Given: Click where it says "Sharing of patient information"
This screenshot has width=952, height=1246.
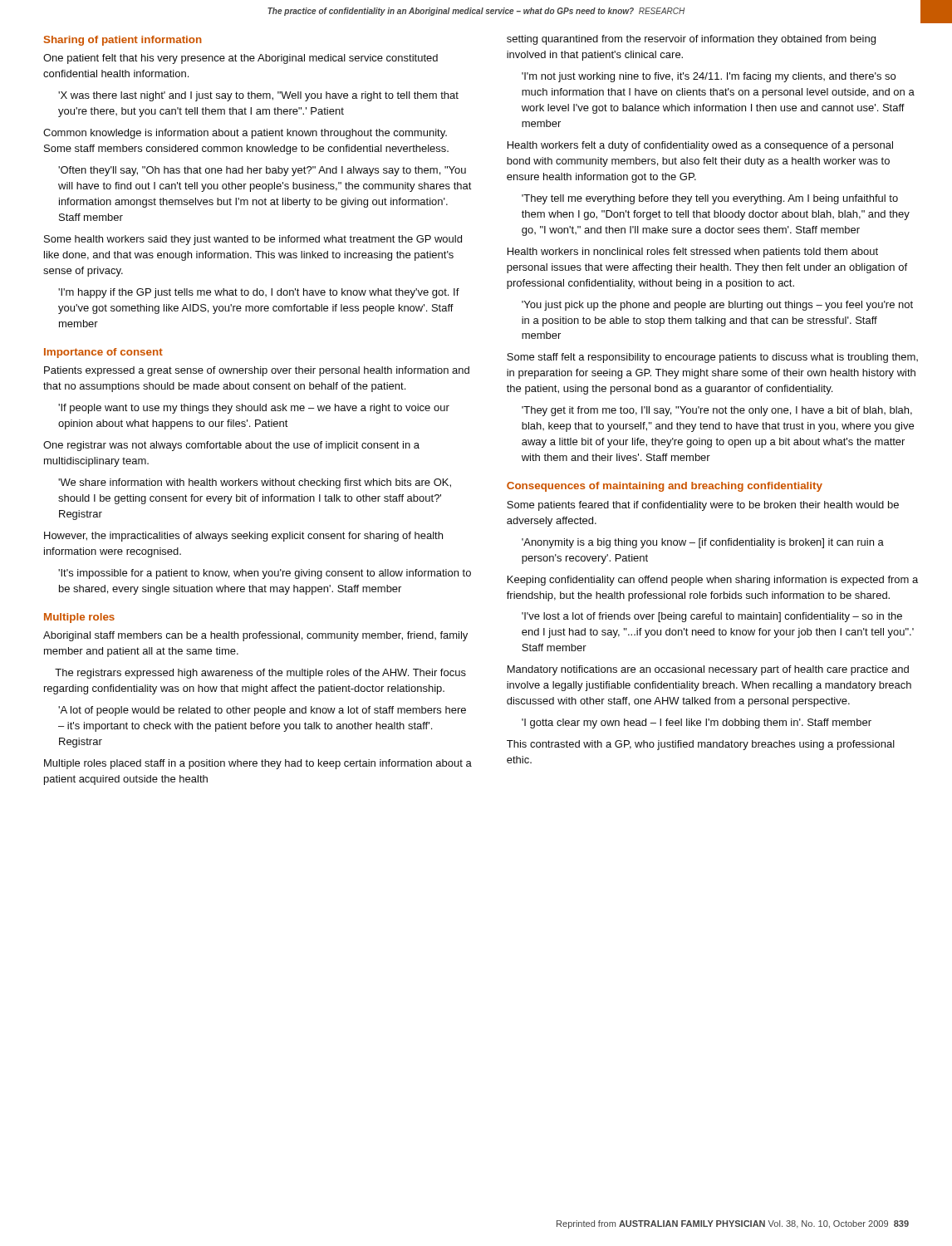Looking at the screenshot, I should pyautogui.click(x=123, y=39).
